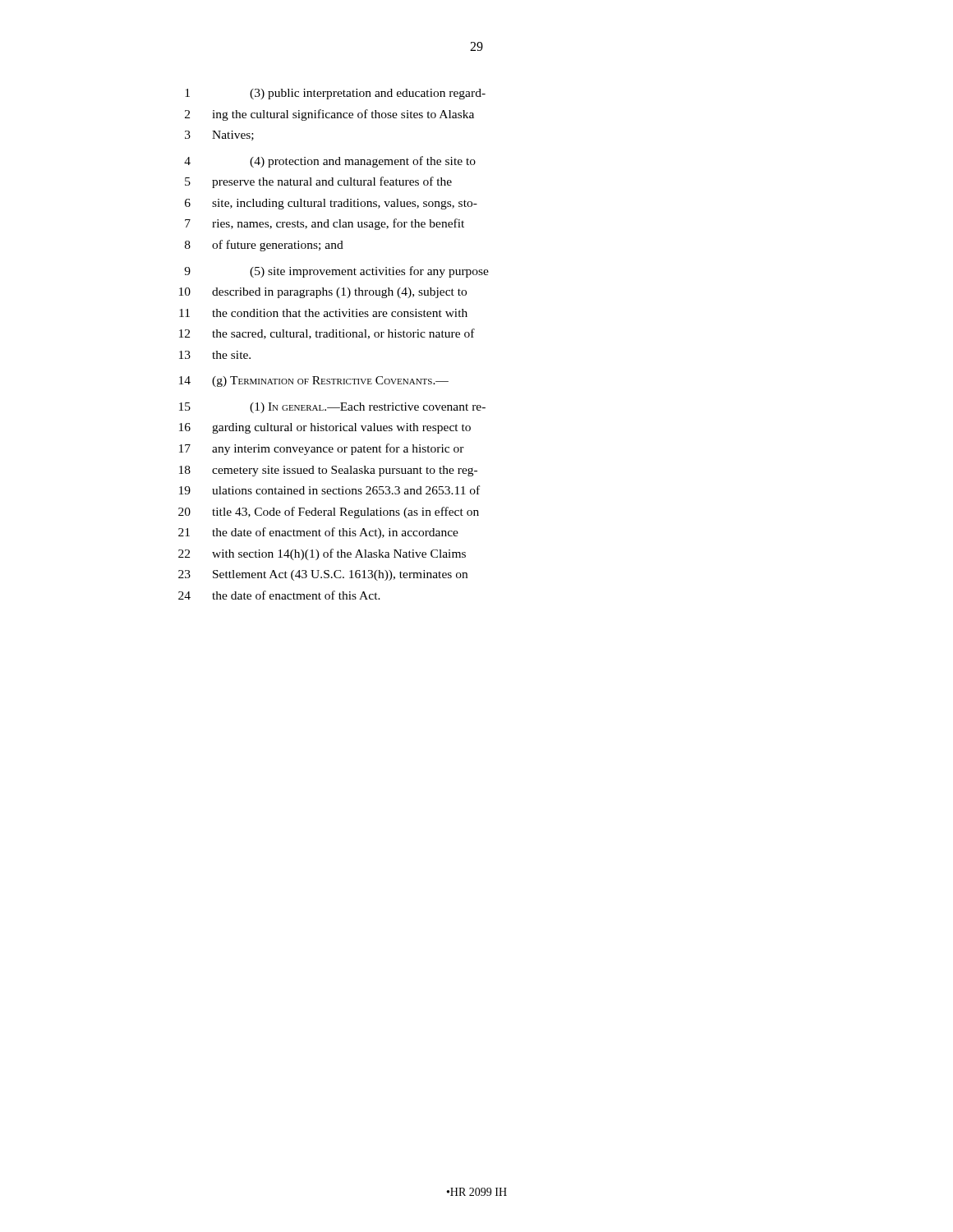Click on the text starting "3 Natives;"
The image size is (953, 1232).
219,136
